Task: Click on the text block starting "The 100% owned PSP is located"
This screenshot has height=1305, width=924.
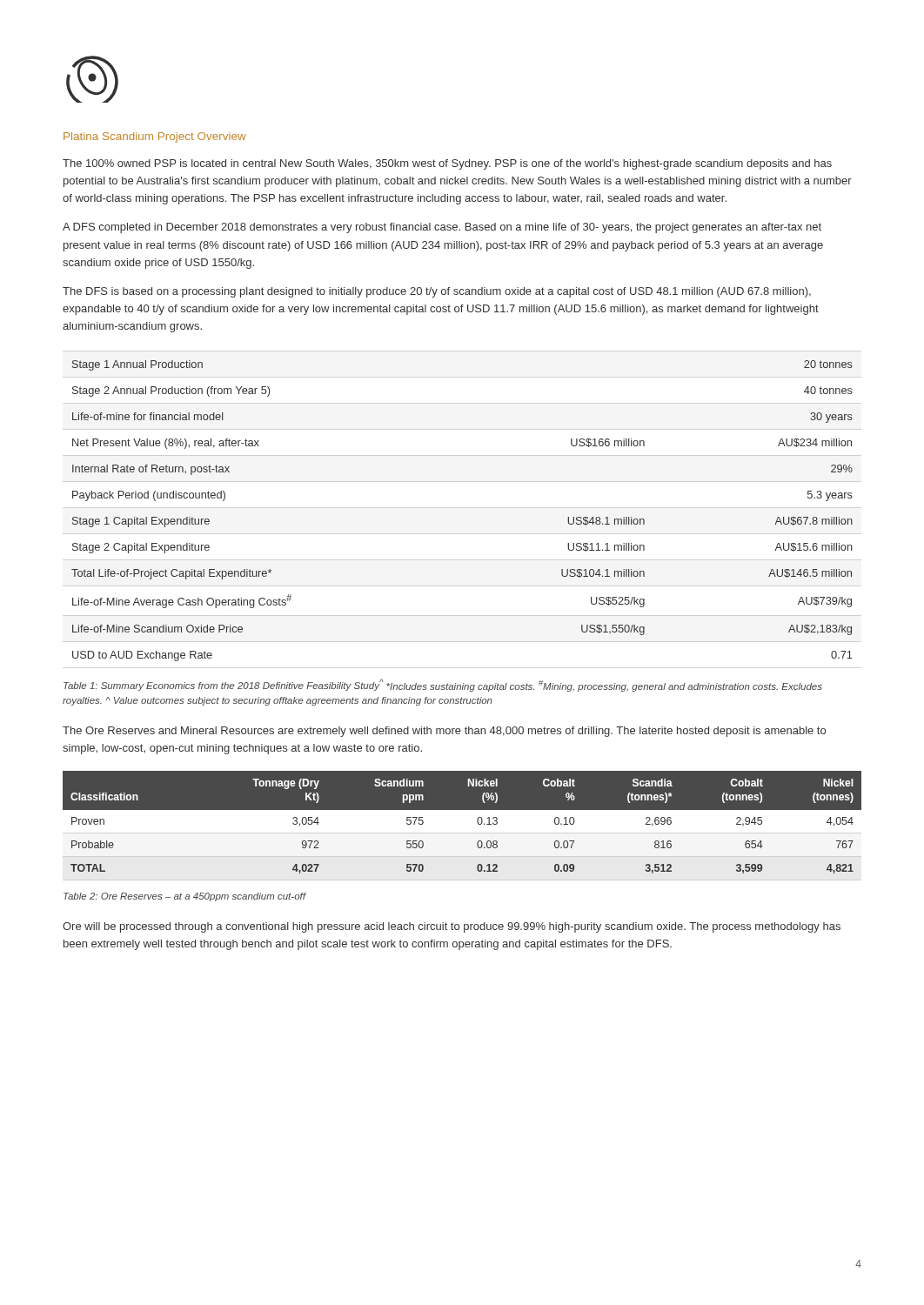Action: pos(457,181)
